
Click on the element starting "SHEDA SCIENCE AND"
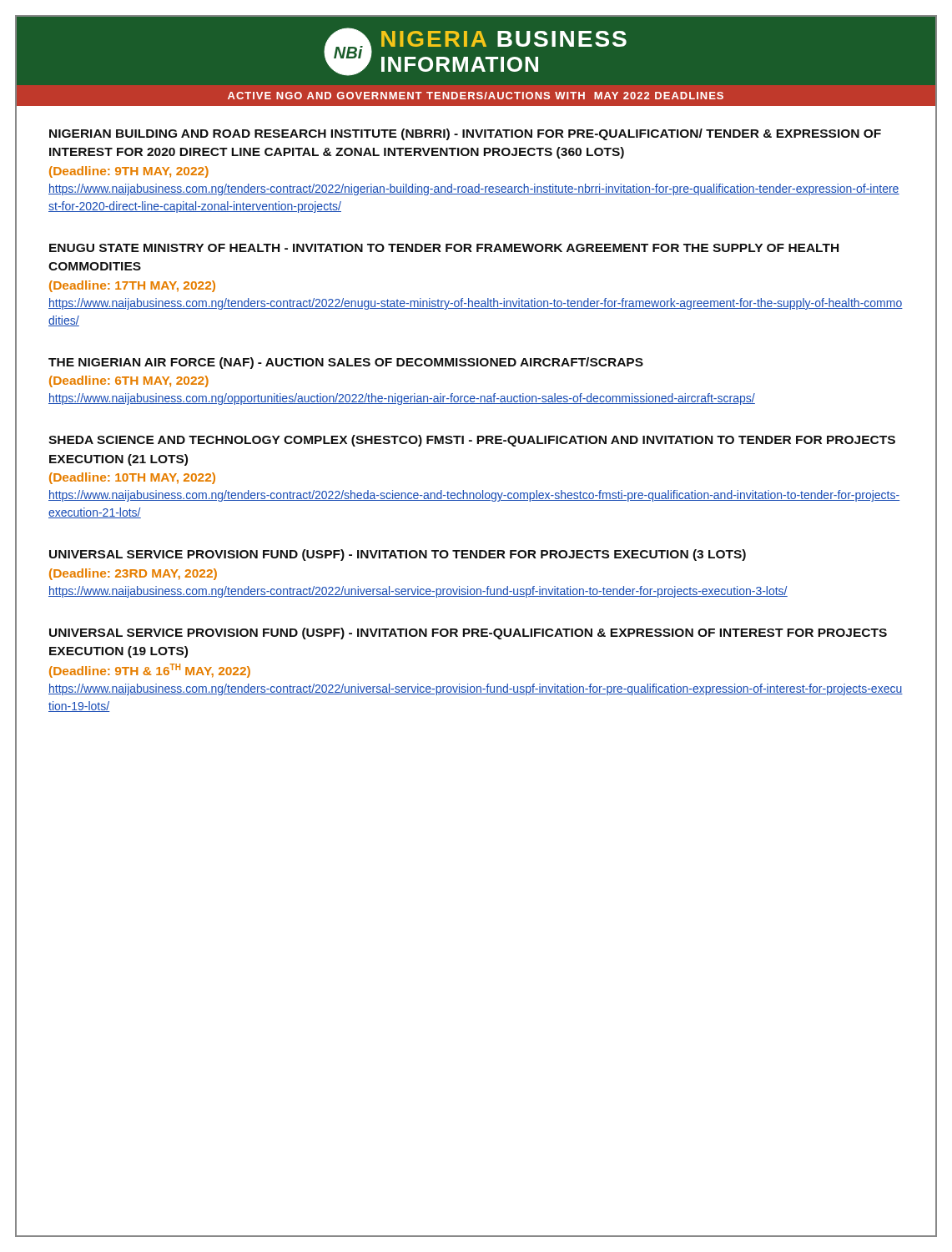point(472,449)
